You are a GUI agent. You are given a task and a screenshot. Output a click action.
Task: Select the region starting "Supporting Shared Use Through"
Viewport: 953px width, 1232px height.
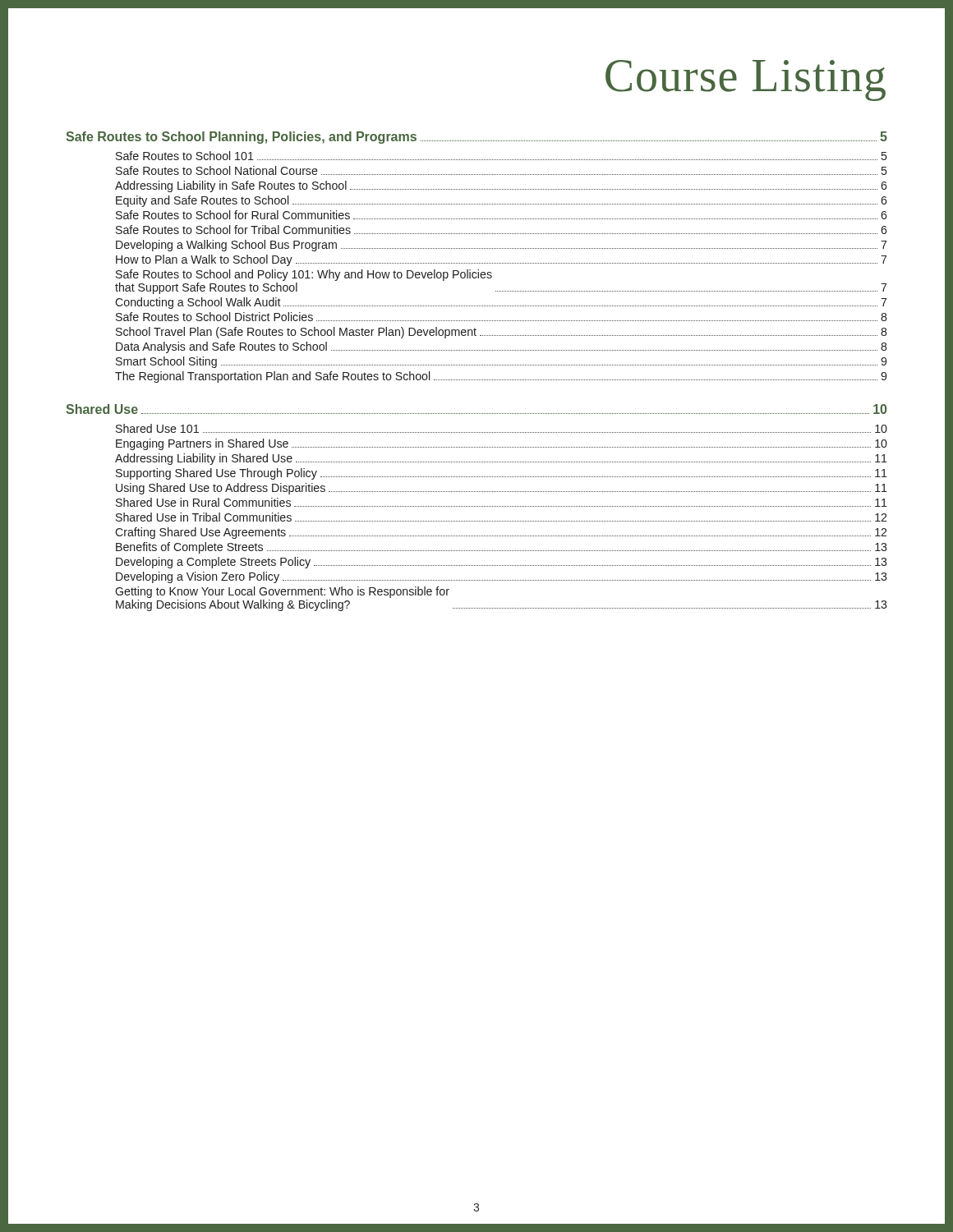(x=476, y=473)
